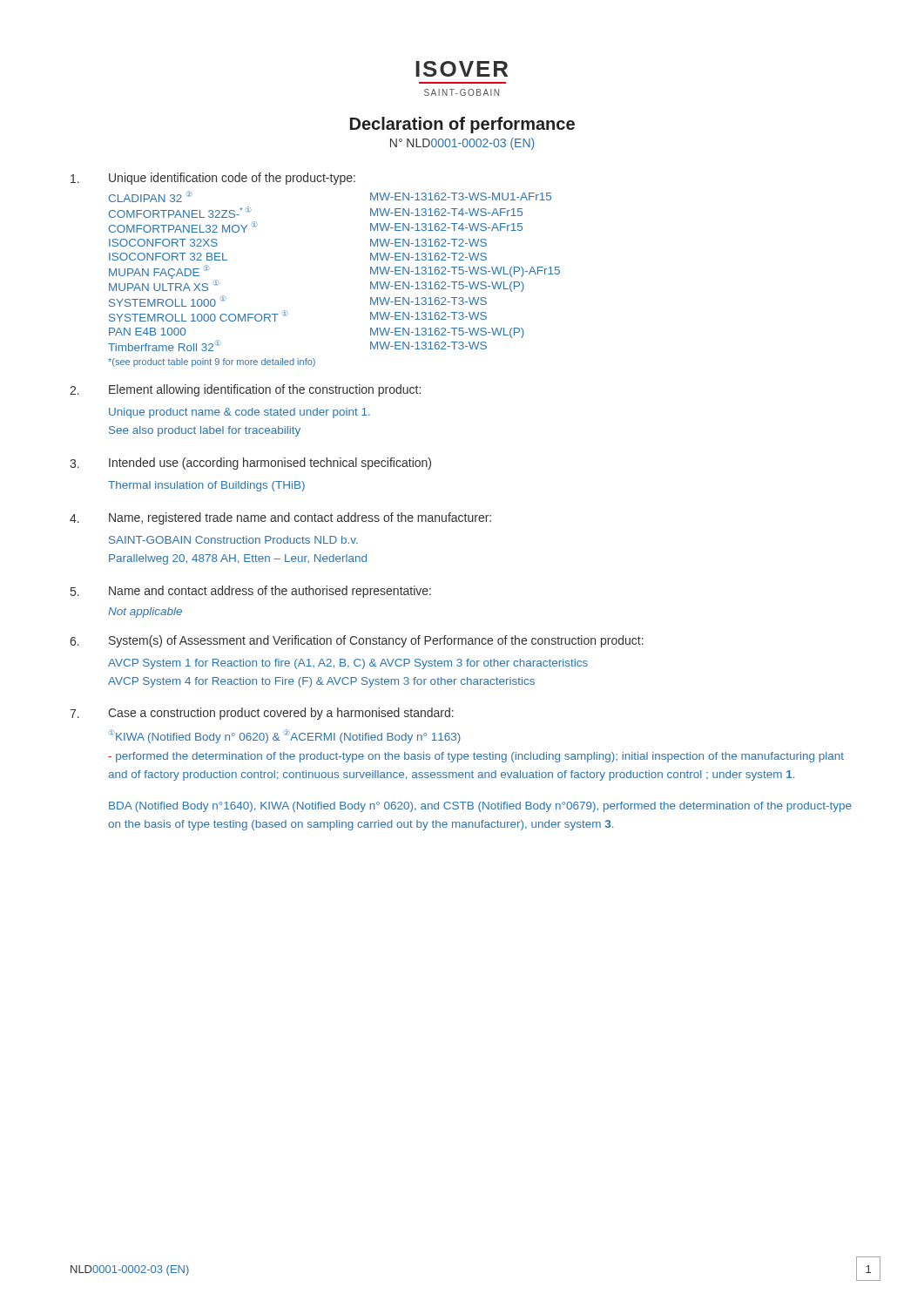Click on the text starting "①KIWA (Notified Body n° 0620) & ②ACERMI (Notified"
The width and height of the screenshot is (924, 1307).
476,755
